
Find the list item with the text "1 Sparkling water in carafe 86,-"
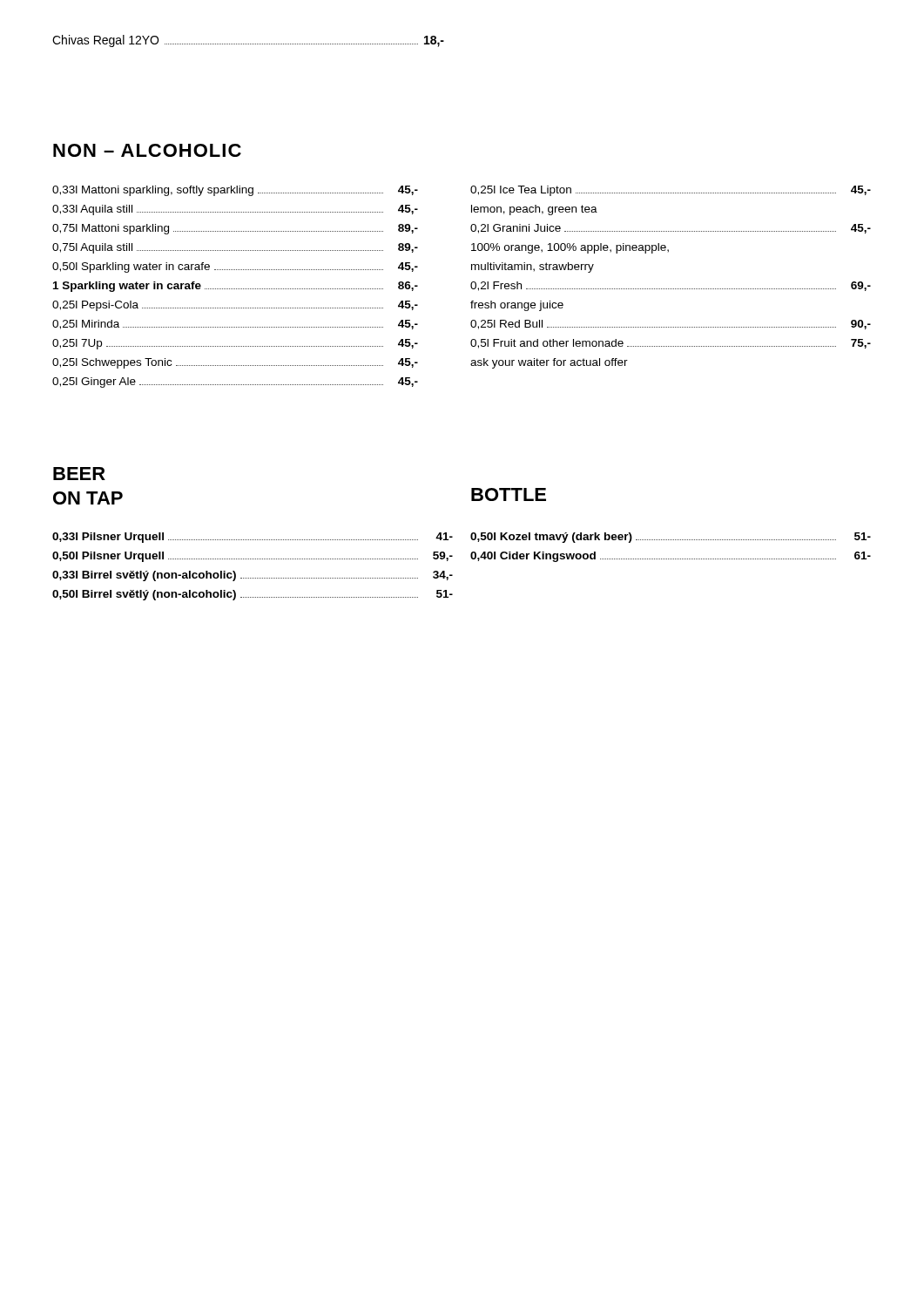pos(235,285)
